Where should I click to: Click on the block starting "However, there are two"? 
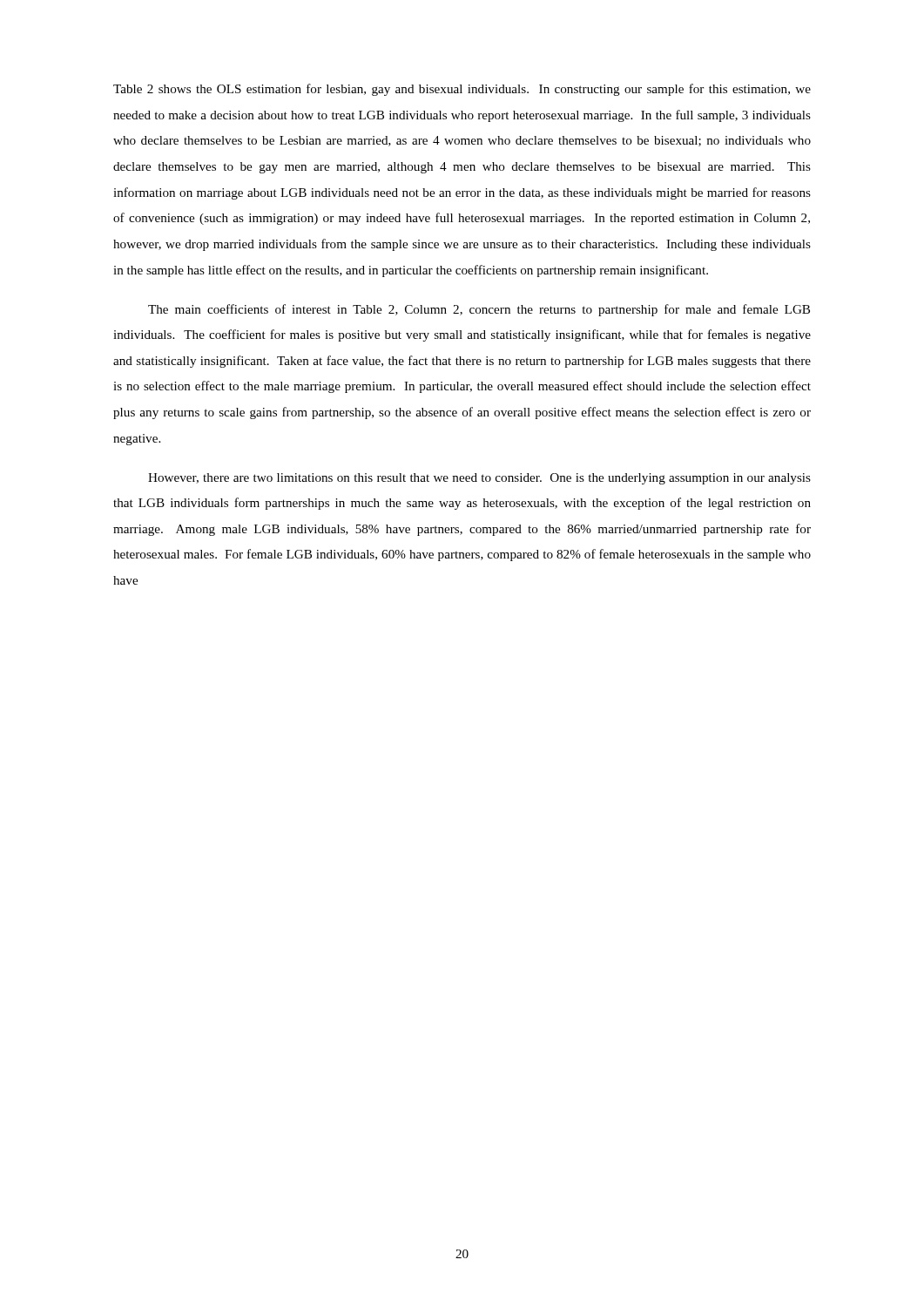click(x=462, y=529)
